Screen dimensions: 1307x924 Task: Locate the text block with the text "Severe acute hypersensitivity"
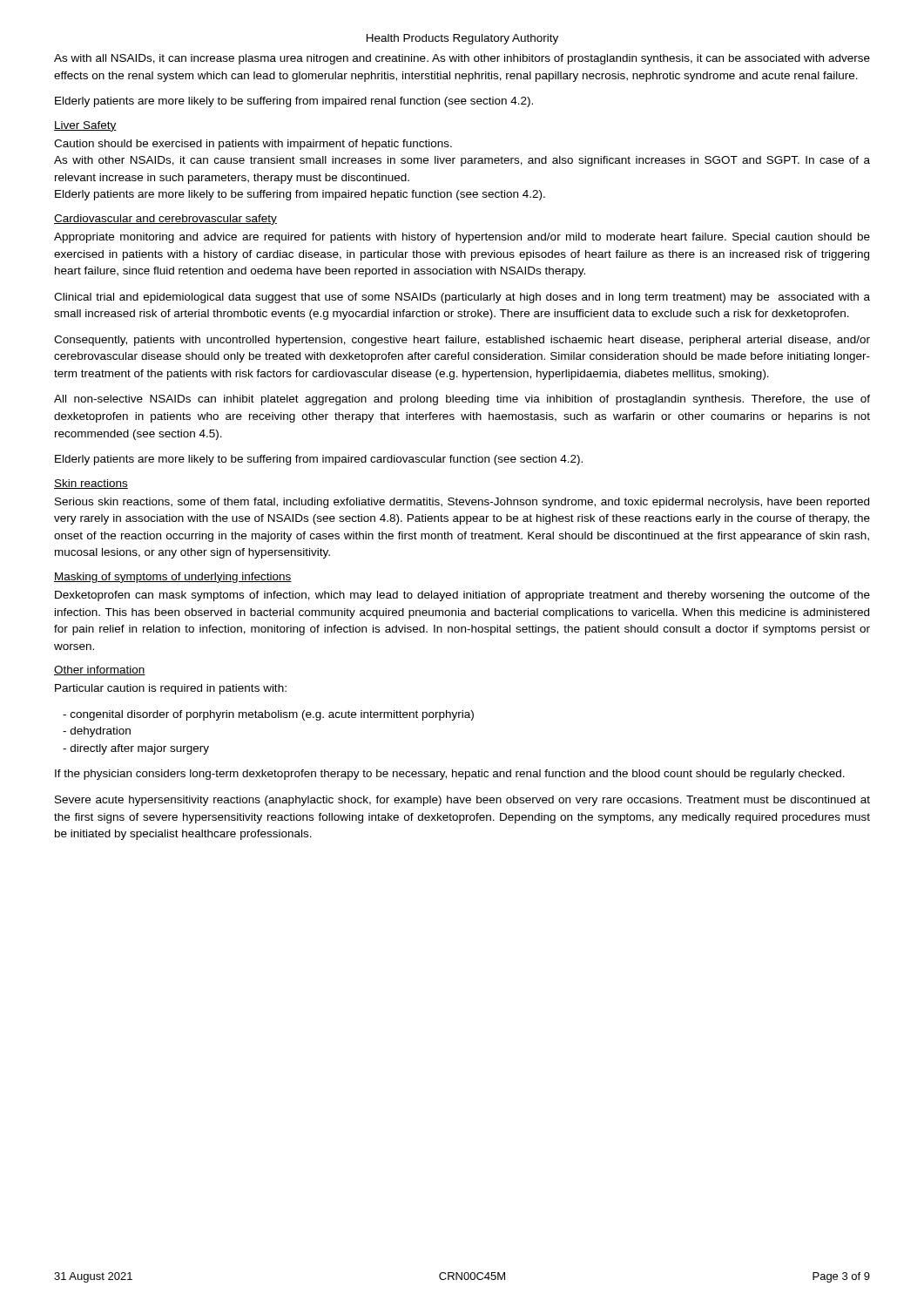click(462, 817)
